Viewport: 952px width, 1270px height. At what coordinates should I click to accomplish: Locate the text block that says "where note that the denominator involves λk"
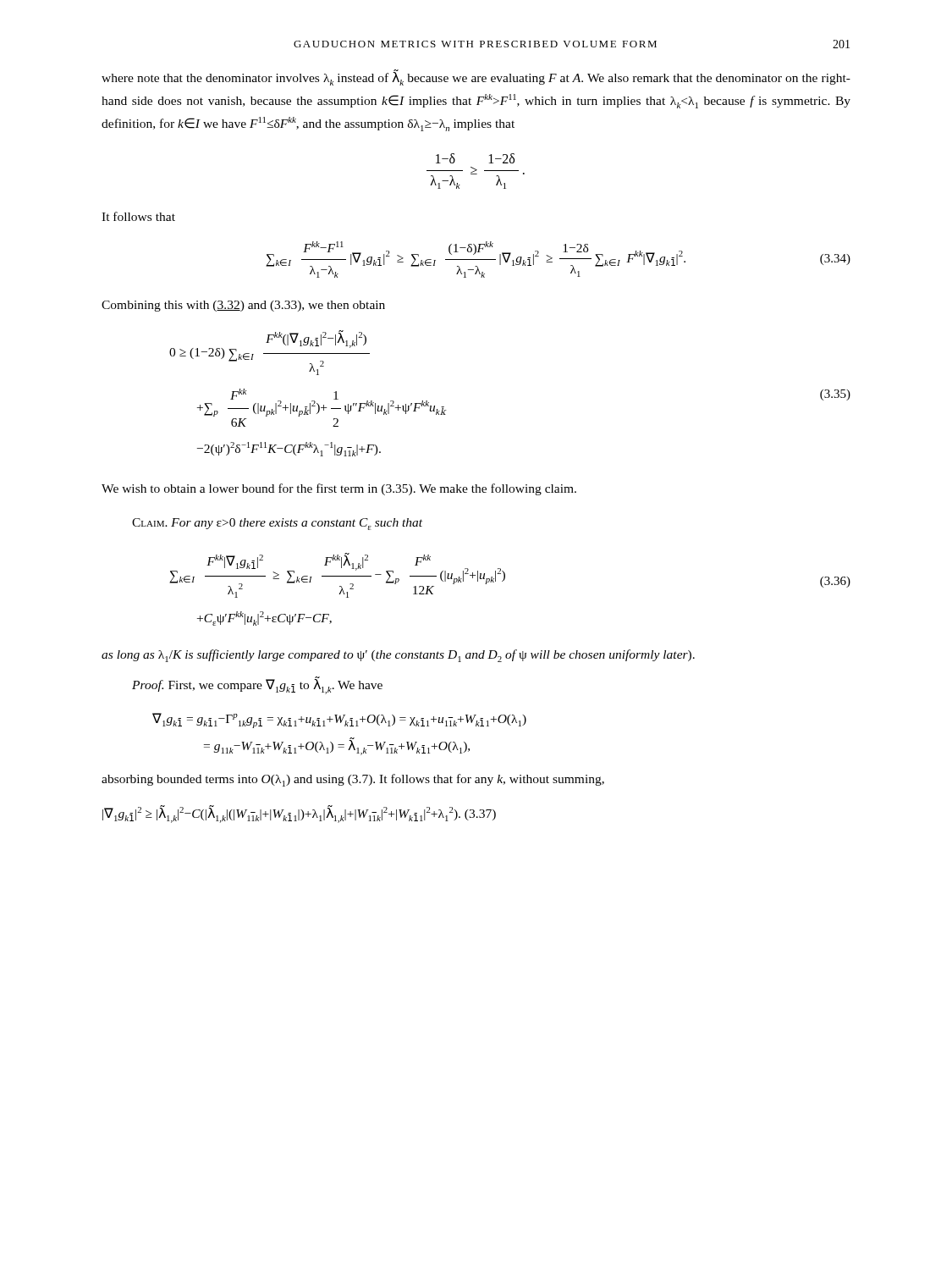click(476, 102)
